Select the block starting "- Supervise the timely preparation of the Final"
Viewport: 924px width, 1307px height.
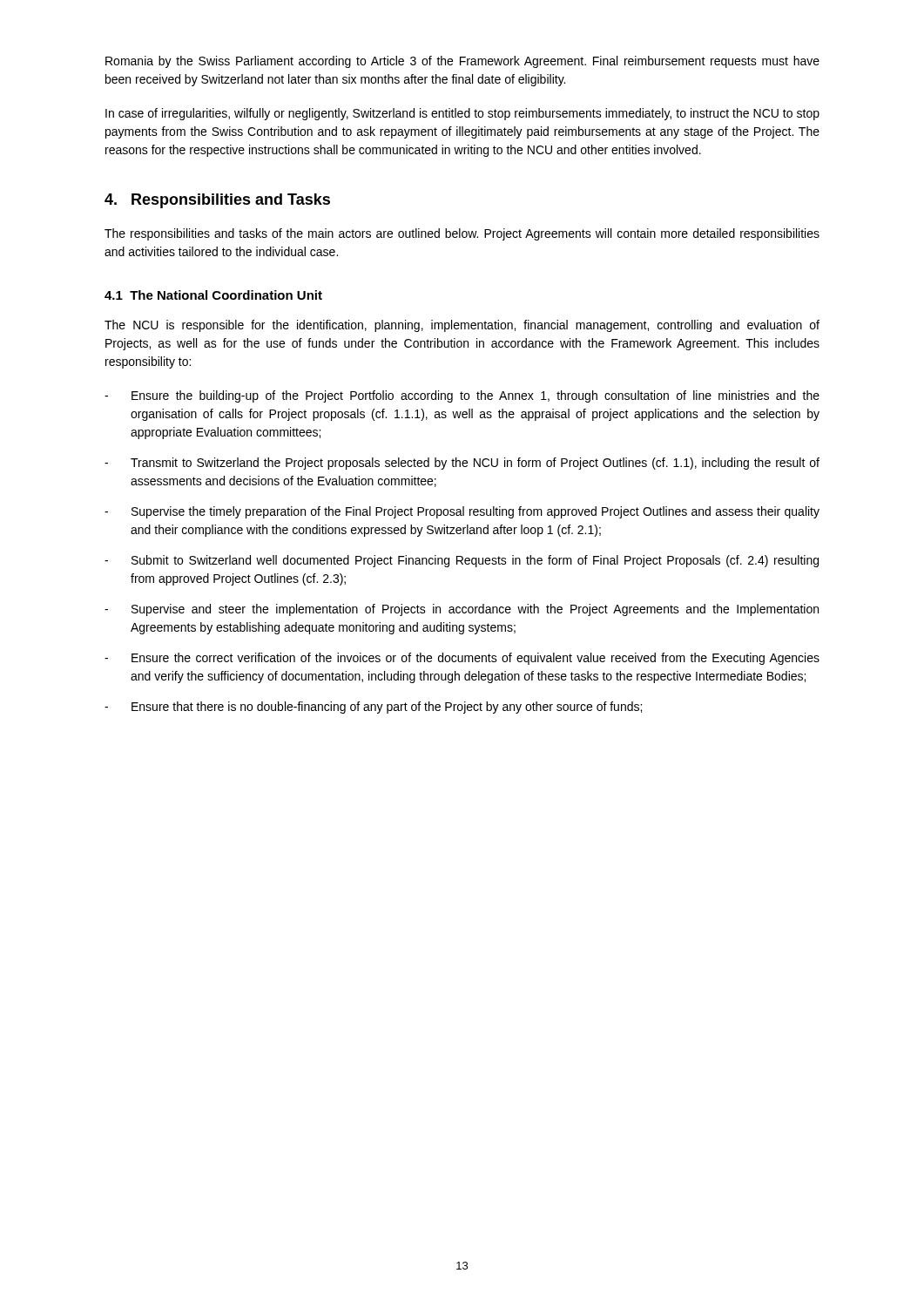coord(462,521)
